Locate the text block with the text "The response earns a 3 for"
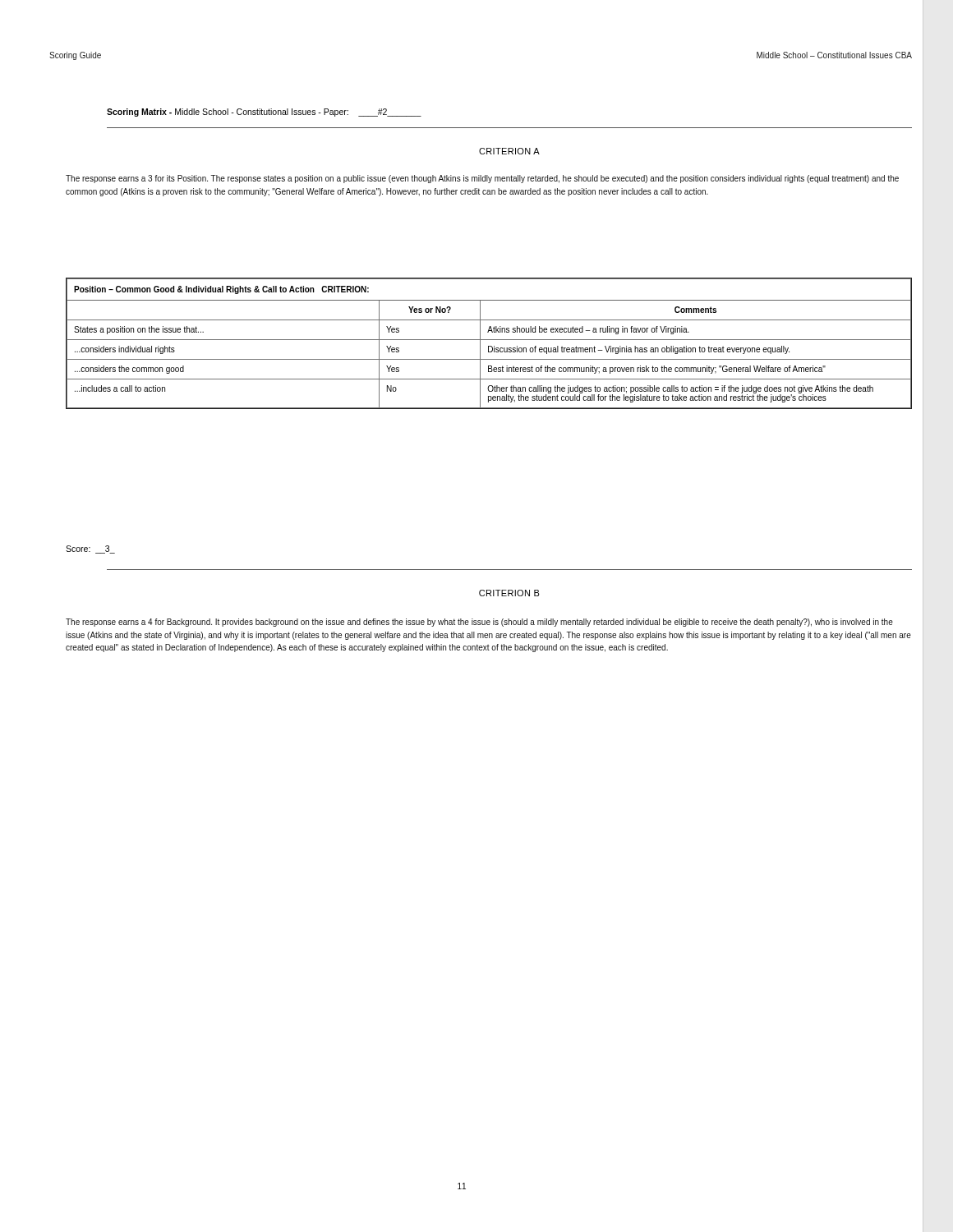The image size is (953, 1232). pos(482,185)
